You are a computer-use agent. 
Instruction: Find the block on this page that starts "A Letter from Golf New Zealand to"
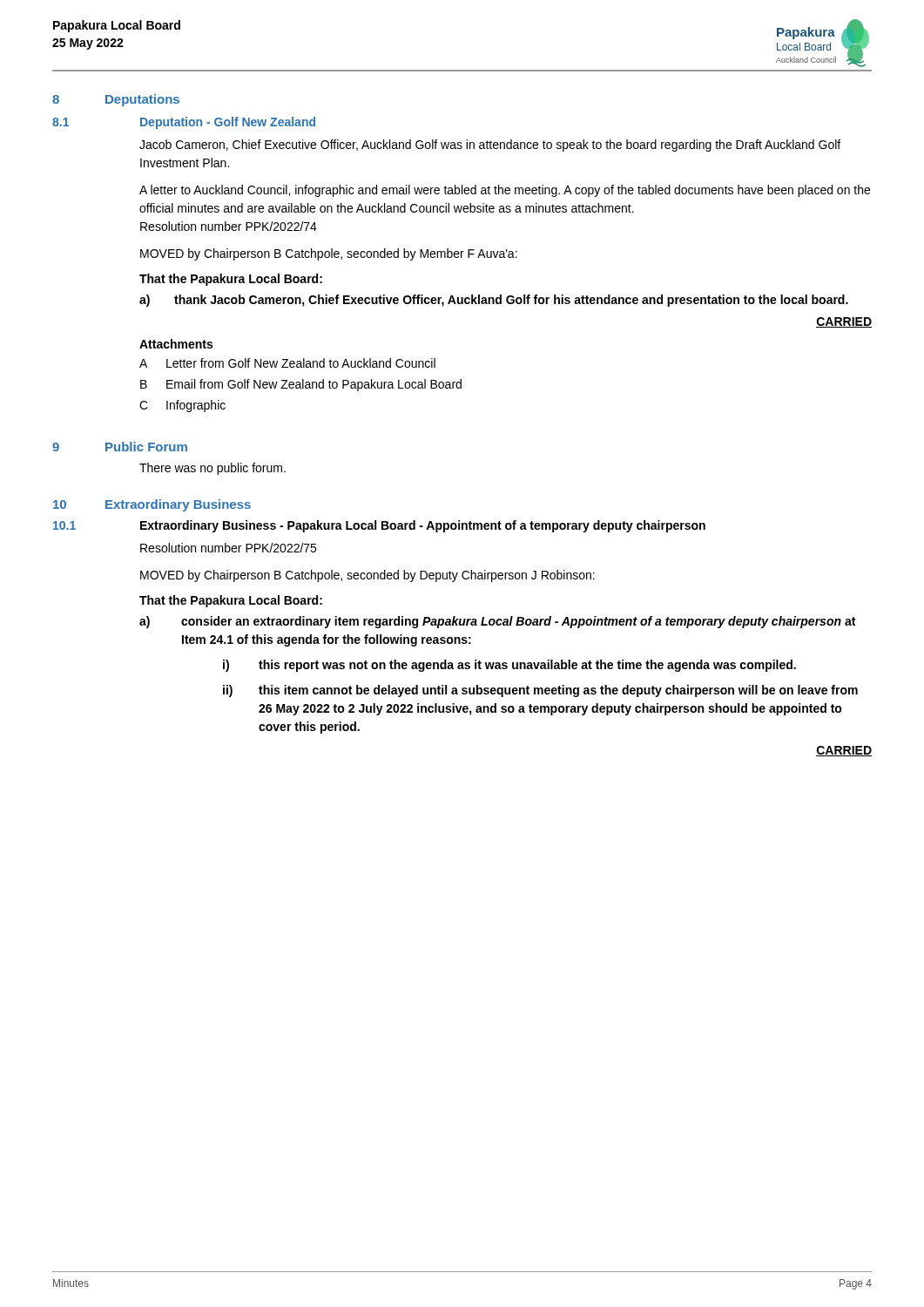pos(288,364)
